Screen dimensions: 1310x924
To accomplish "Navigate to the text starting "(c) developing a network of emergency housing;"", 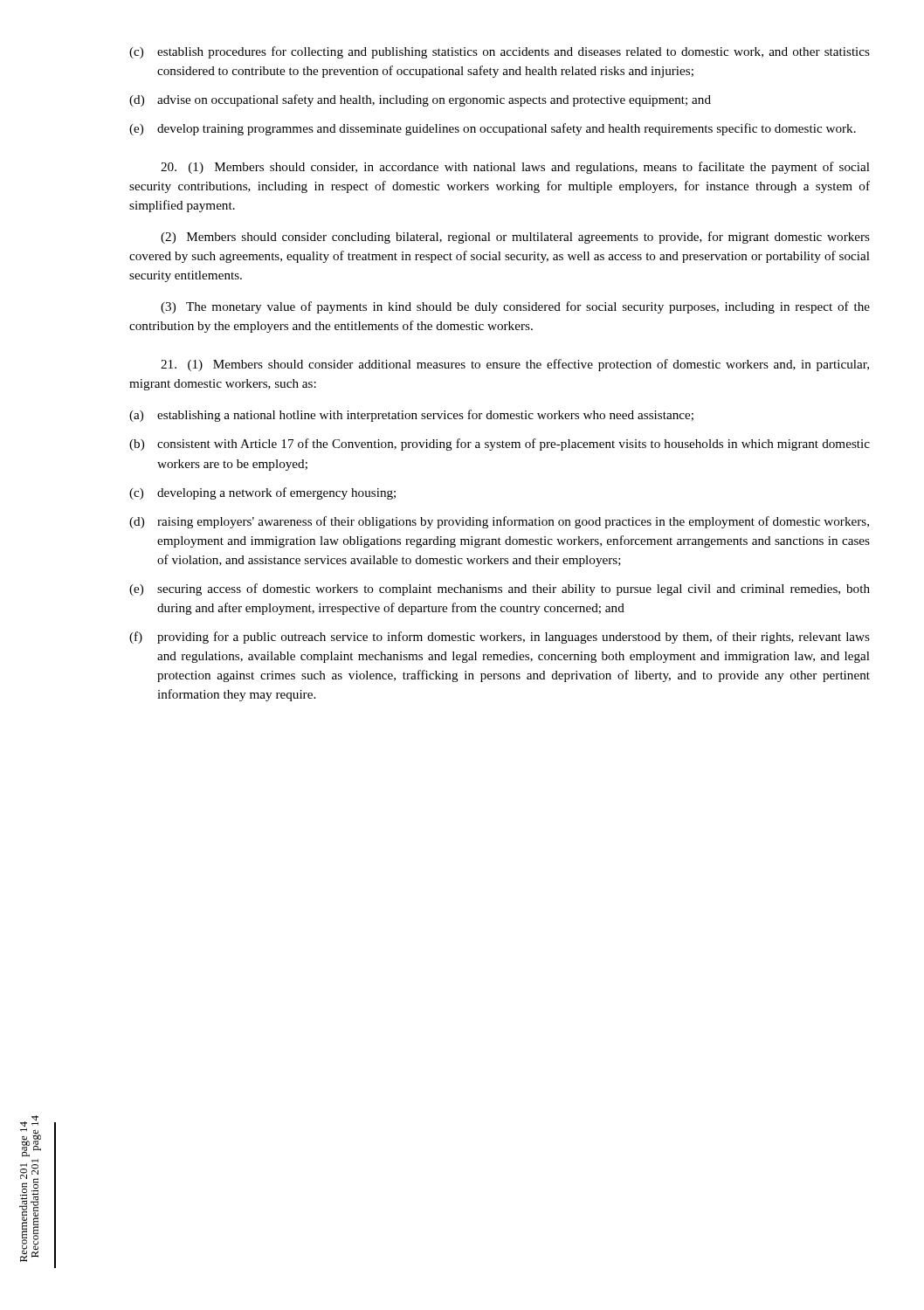I will [x=262, y=493].
